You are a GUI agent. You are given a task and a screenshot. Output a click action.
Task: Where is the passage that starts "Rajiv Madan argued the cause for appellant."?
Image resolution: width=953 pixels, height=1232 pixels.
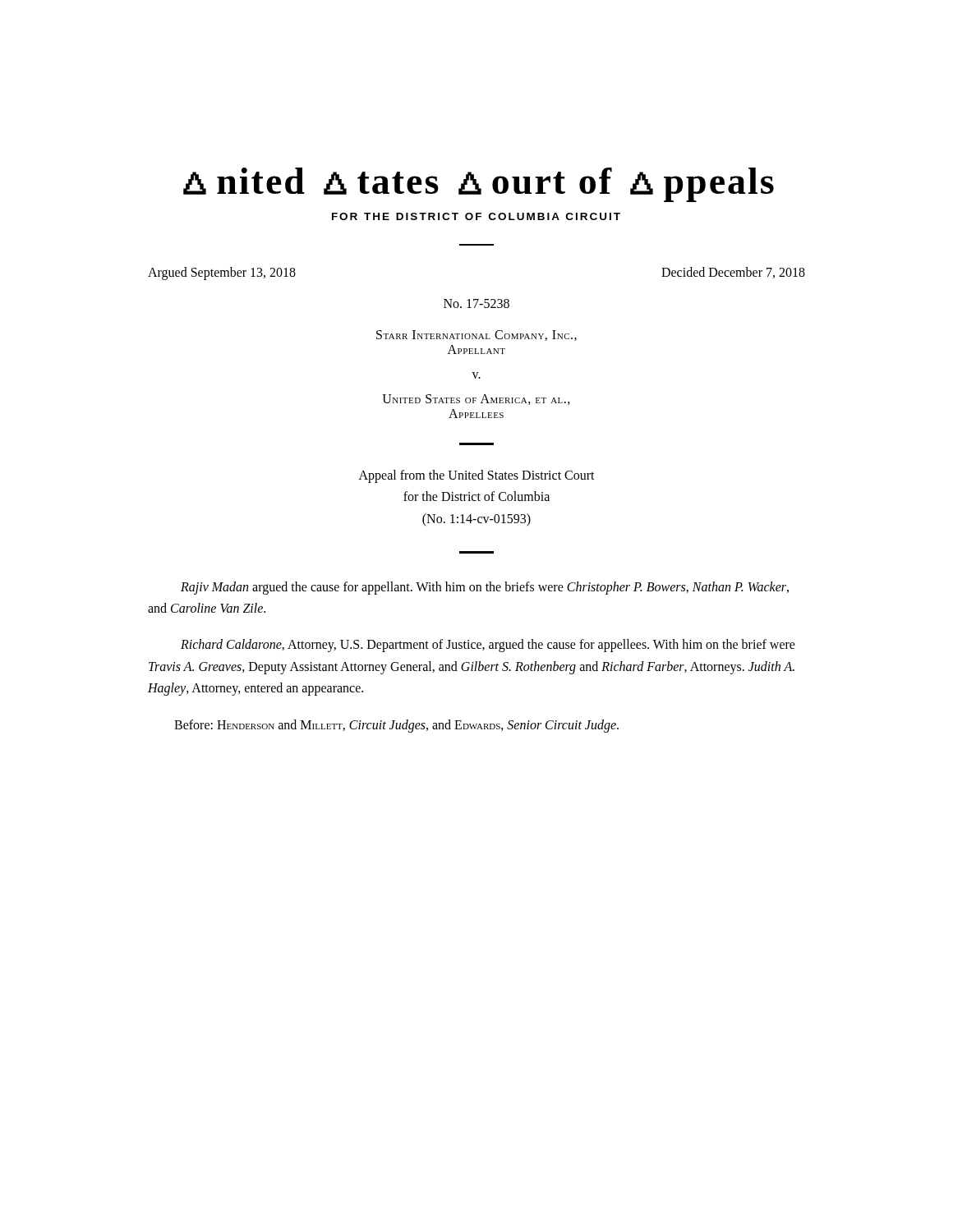[x=469, y=597]
